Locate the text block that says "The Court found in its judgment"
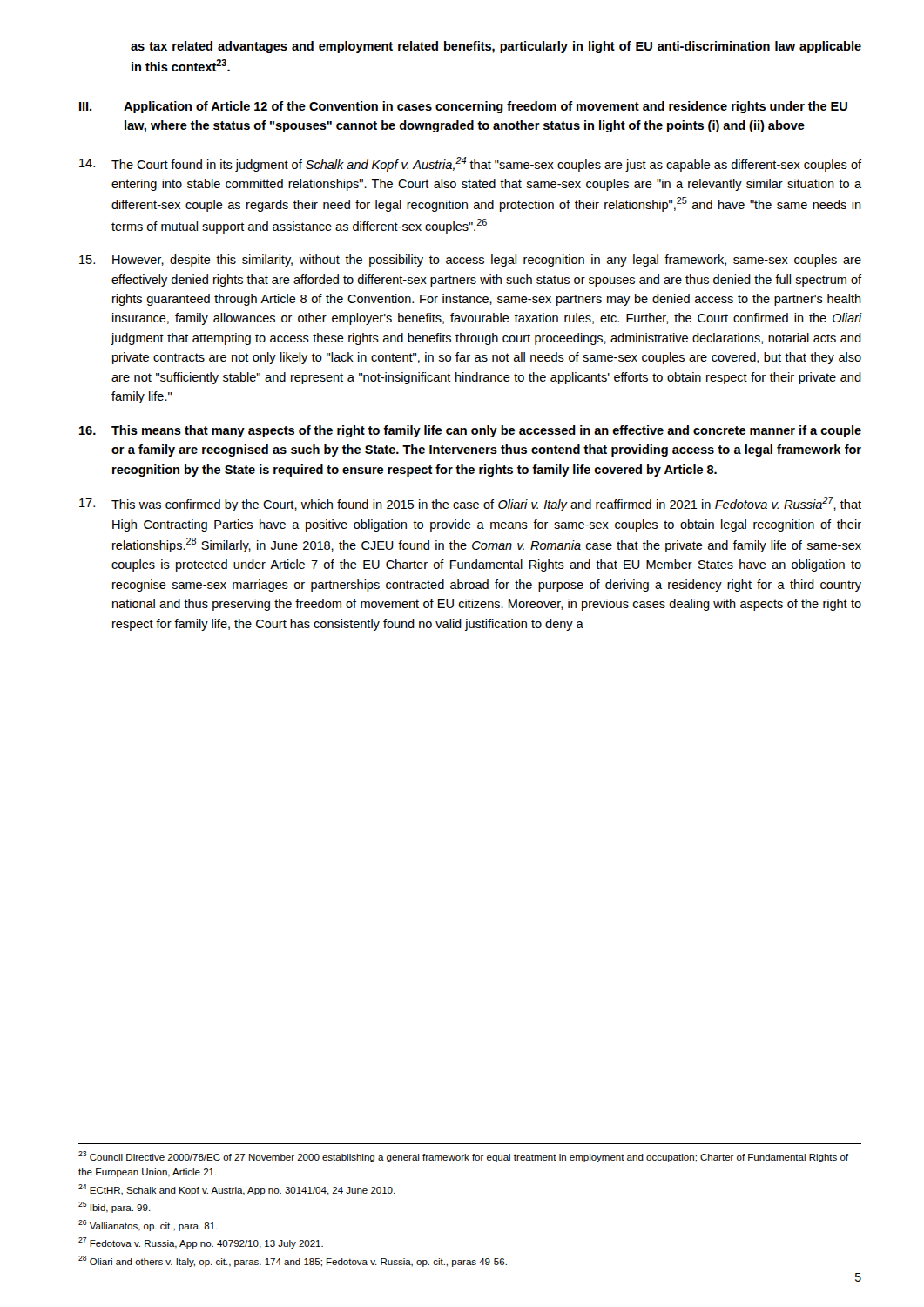924x1307 pixels. click(x=470, y=195)
